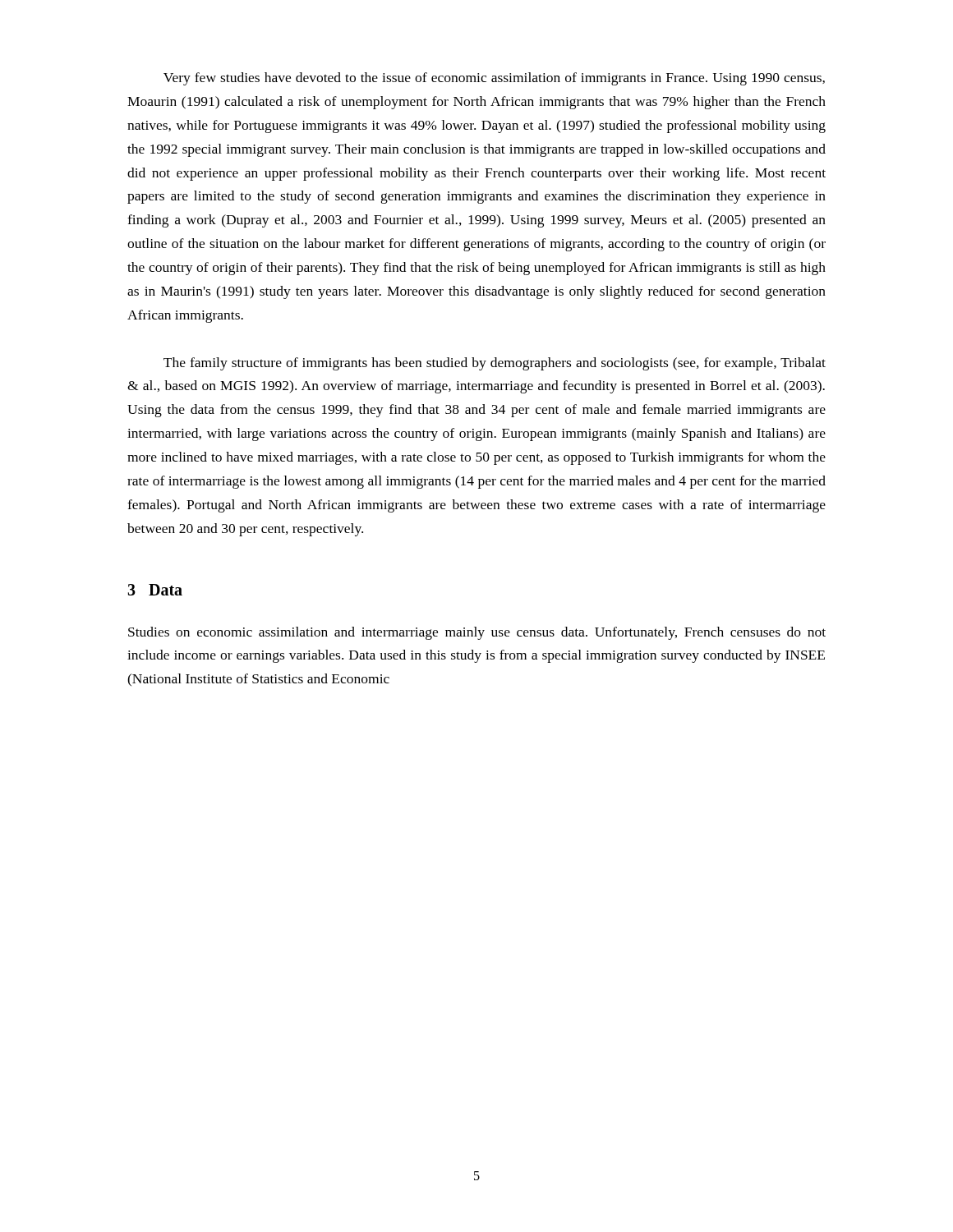The image size is (953, 1232).
Task: Point to the block beginning "The family structure"
Action: [x=476, y=445]
